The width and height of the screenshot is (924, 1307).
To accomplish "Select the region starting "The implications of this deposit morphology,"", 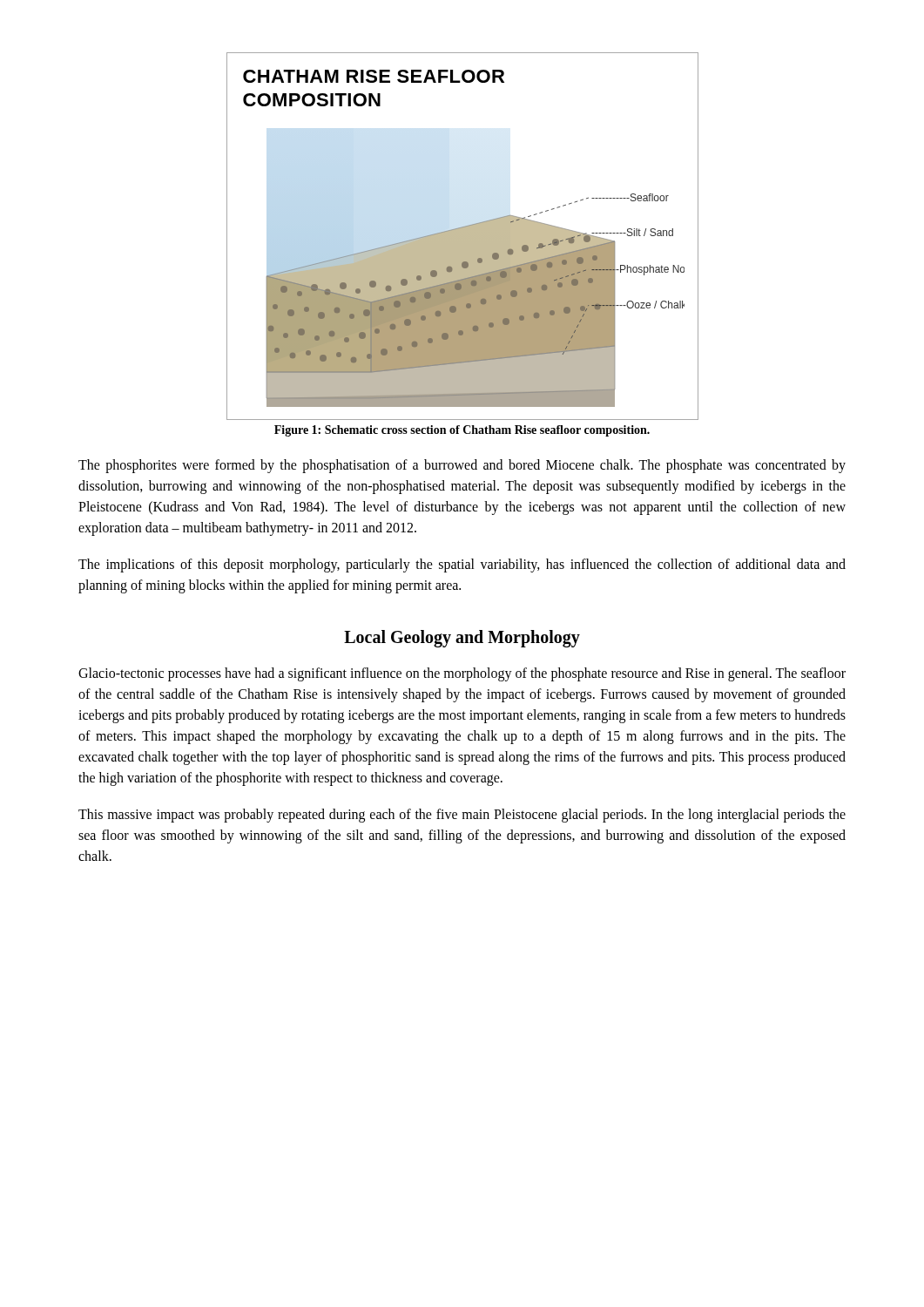I will click(x=462, y=574).
